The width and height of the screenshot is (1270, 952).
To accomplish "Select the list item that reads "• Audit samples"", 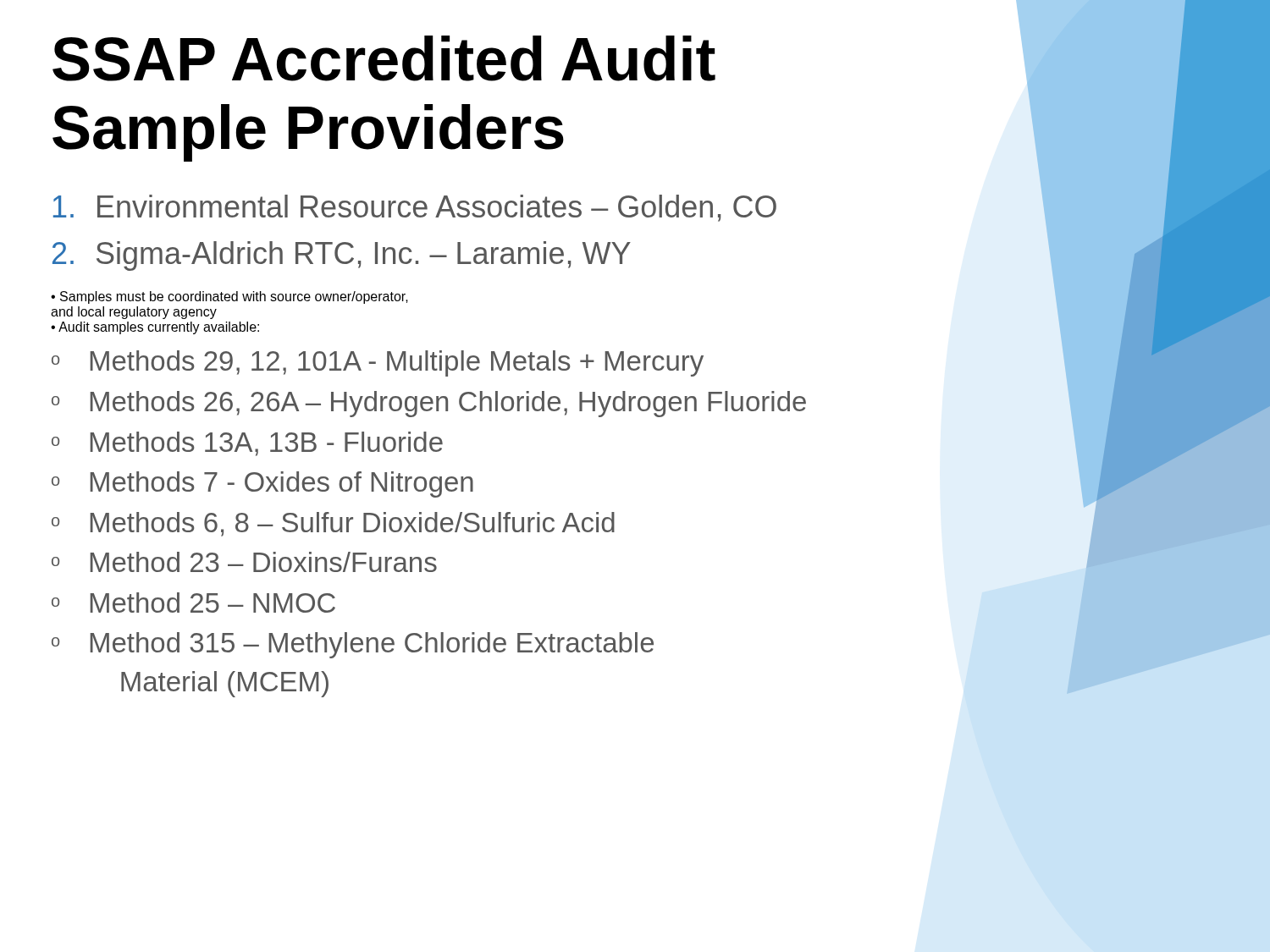I will [474, 511].
